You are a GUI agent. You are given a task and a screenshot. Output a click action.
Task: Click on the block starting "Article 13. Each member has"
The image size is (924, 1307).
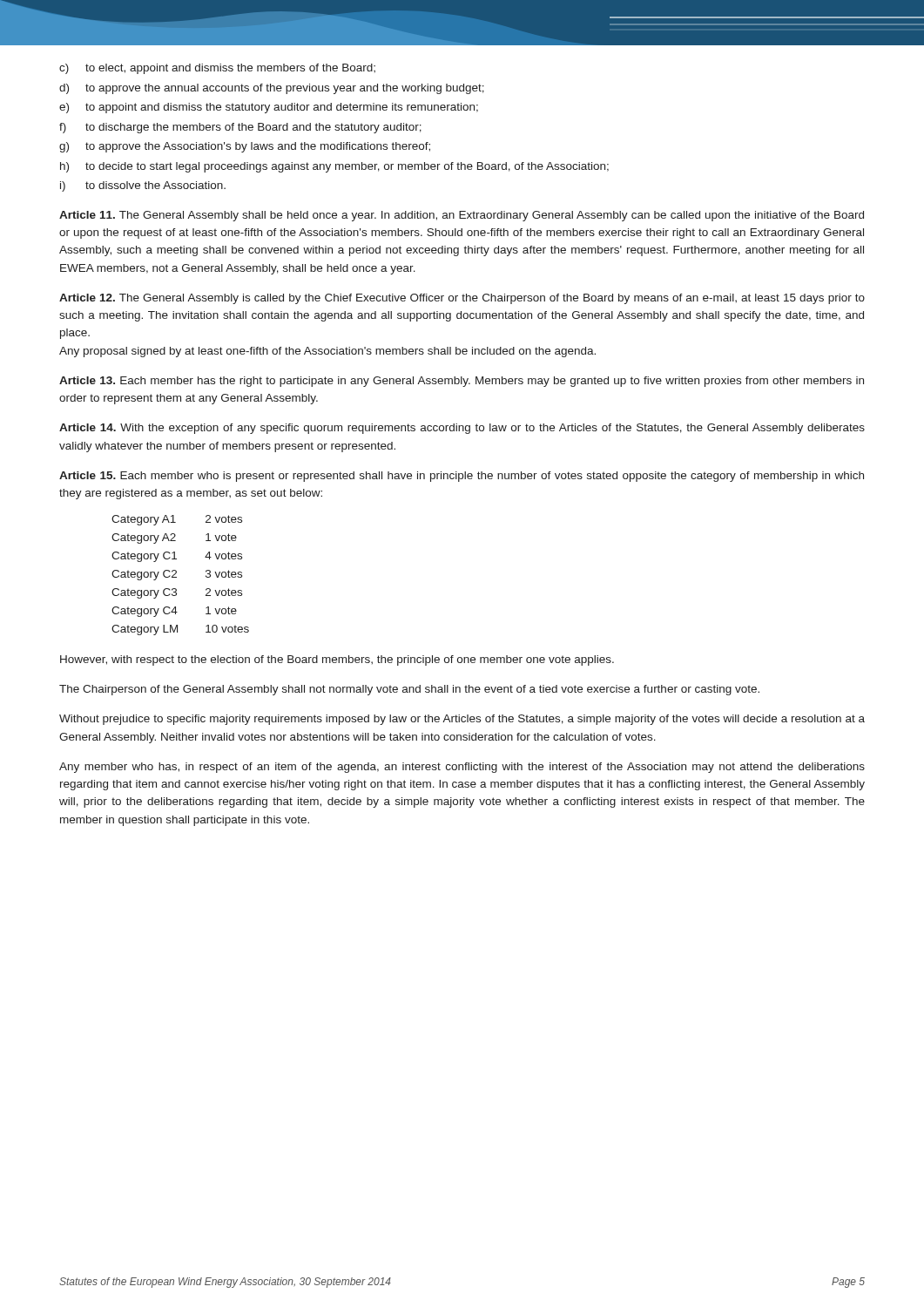(462, 389)
